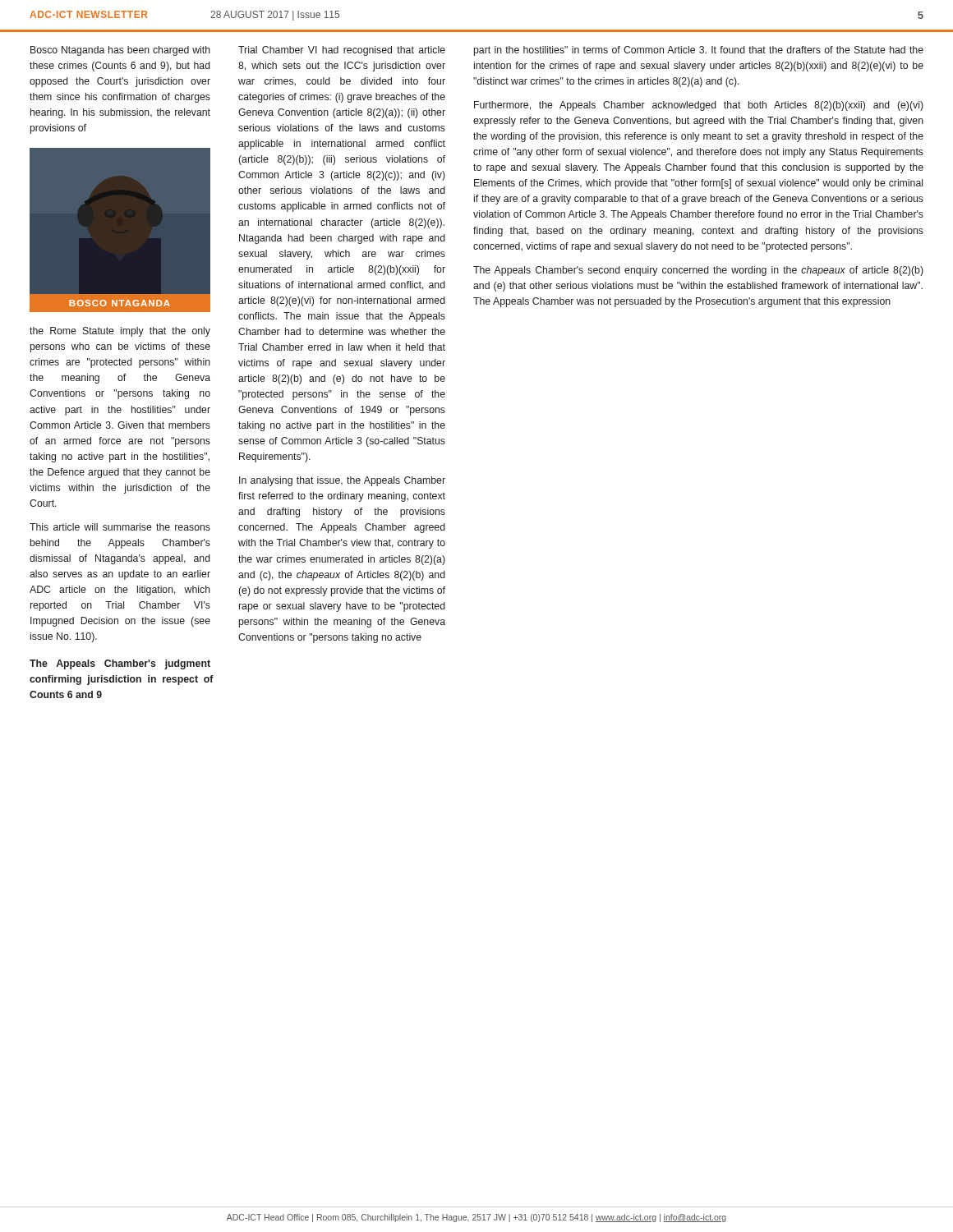Click on the photo
The width and height of the screenshot is (953, 1232).
120,230
